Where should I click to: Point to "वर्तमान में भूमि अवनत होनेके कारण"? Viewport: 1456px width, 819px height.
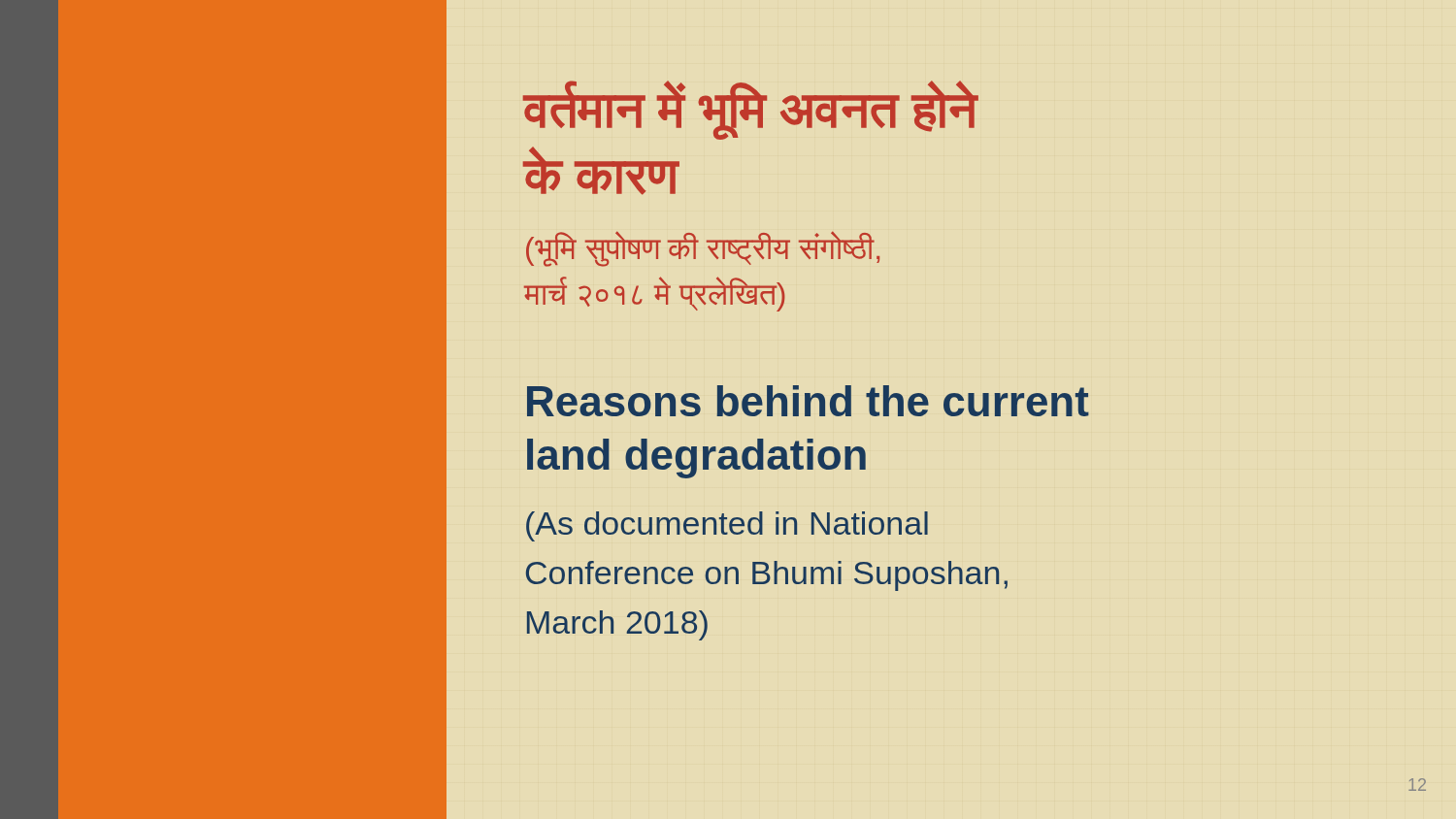click(951, 143)
